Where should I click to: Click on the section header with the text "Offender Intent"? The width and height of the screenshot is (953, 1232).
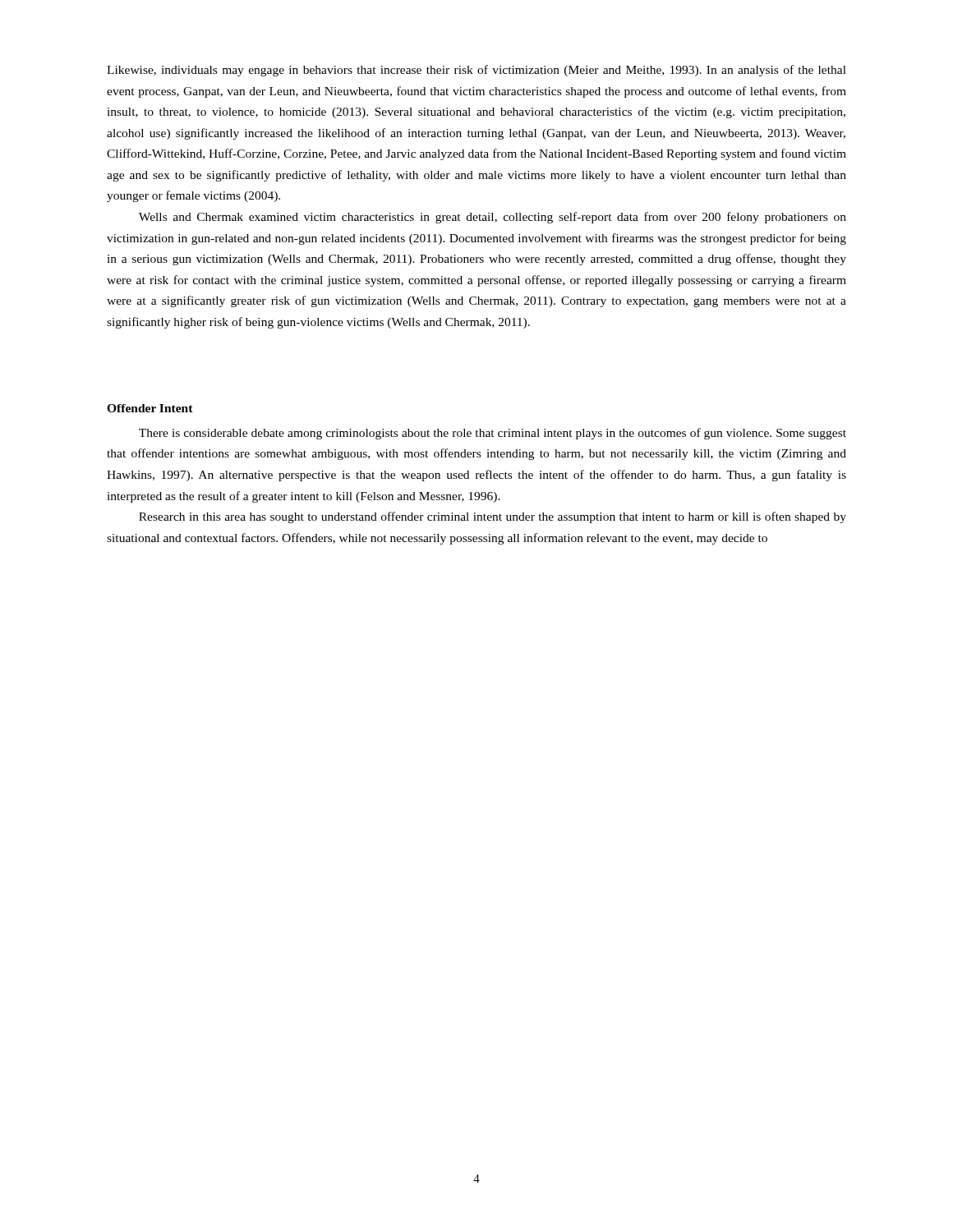pos(150,408)
